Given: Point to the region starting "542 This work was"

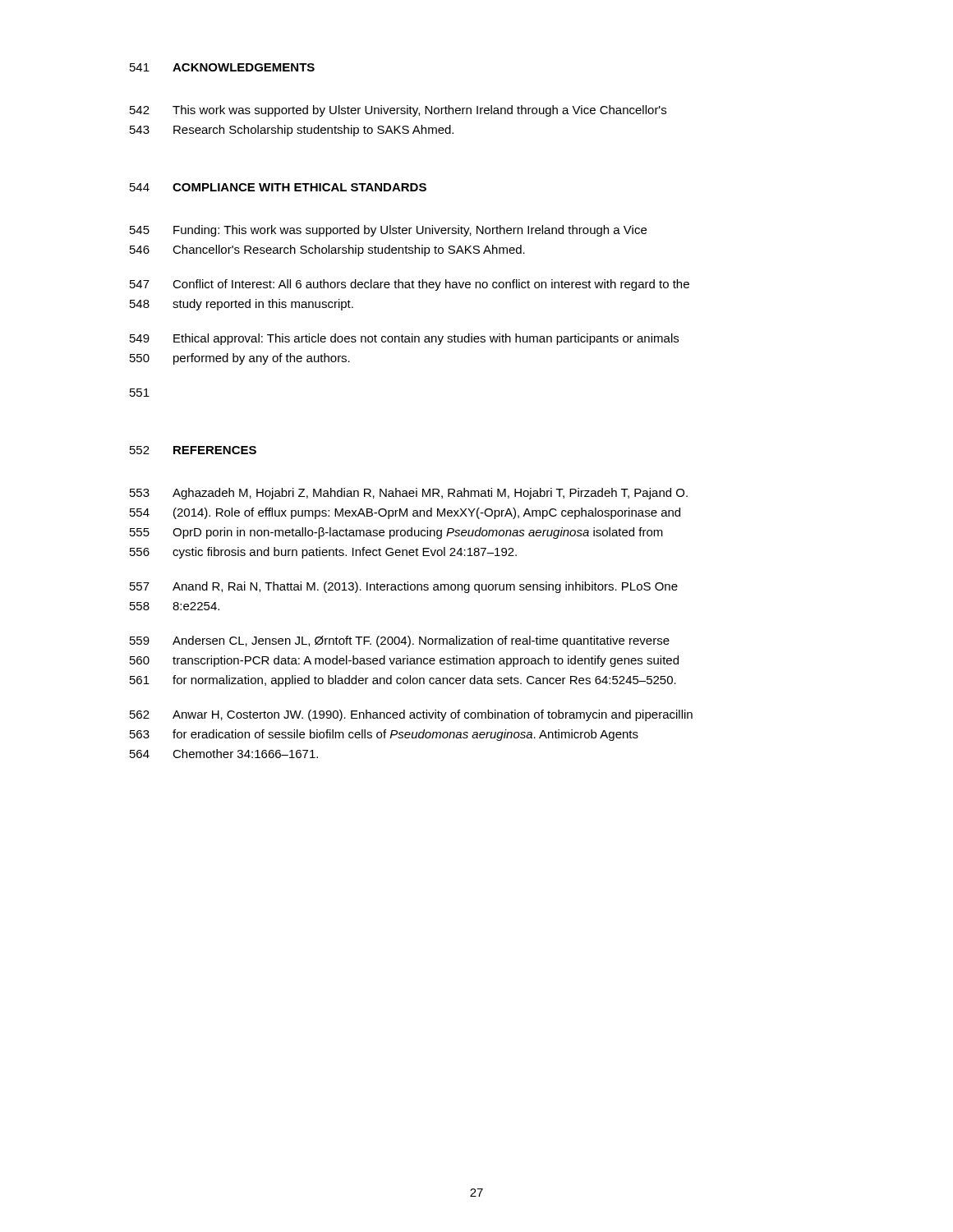Looking at the screenshot, I should click(x=489, y=120).
